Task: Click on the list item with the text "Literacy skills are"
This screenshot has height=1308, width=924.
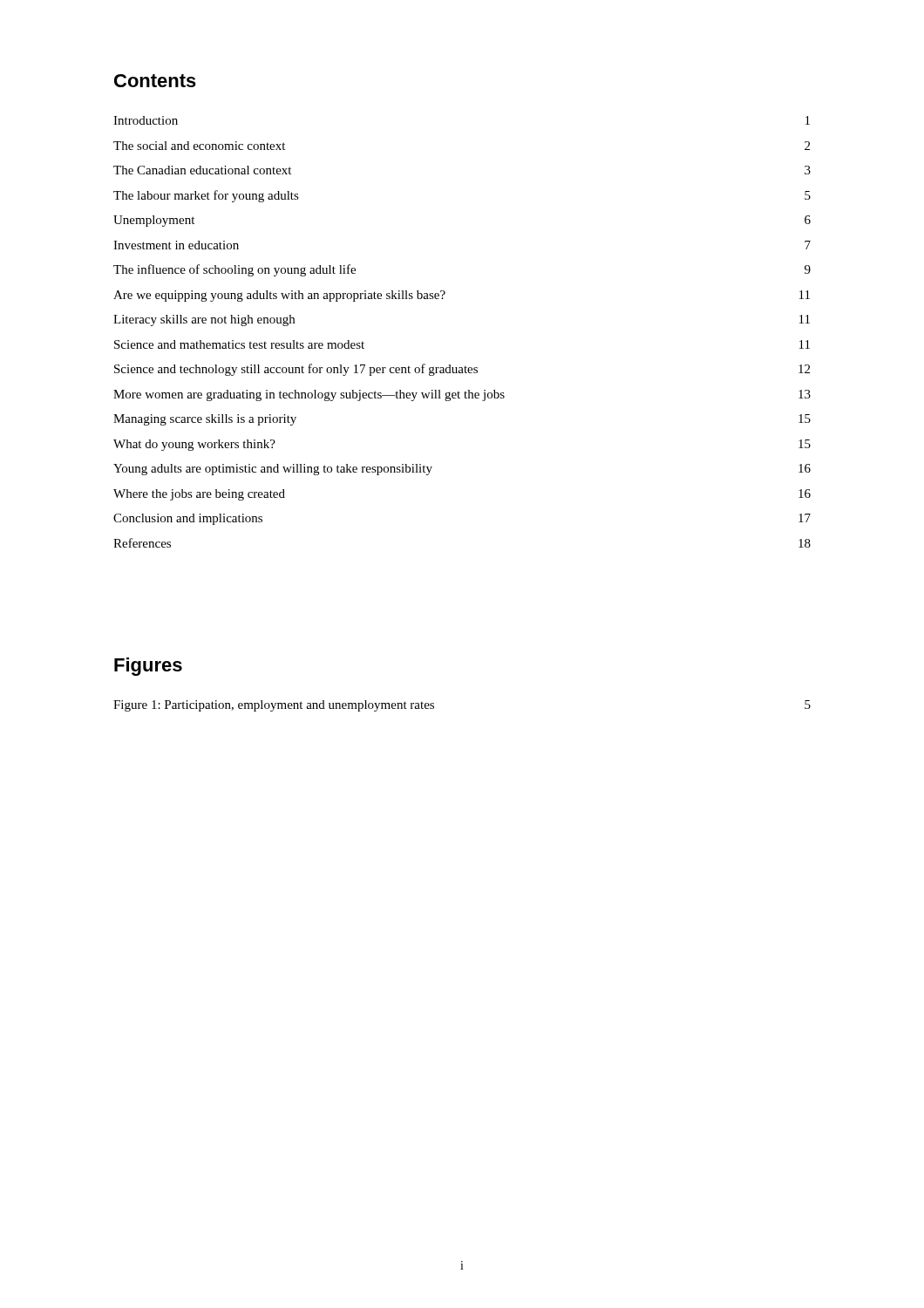Action: coord(204,319)
